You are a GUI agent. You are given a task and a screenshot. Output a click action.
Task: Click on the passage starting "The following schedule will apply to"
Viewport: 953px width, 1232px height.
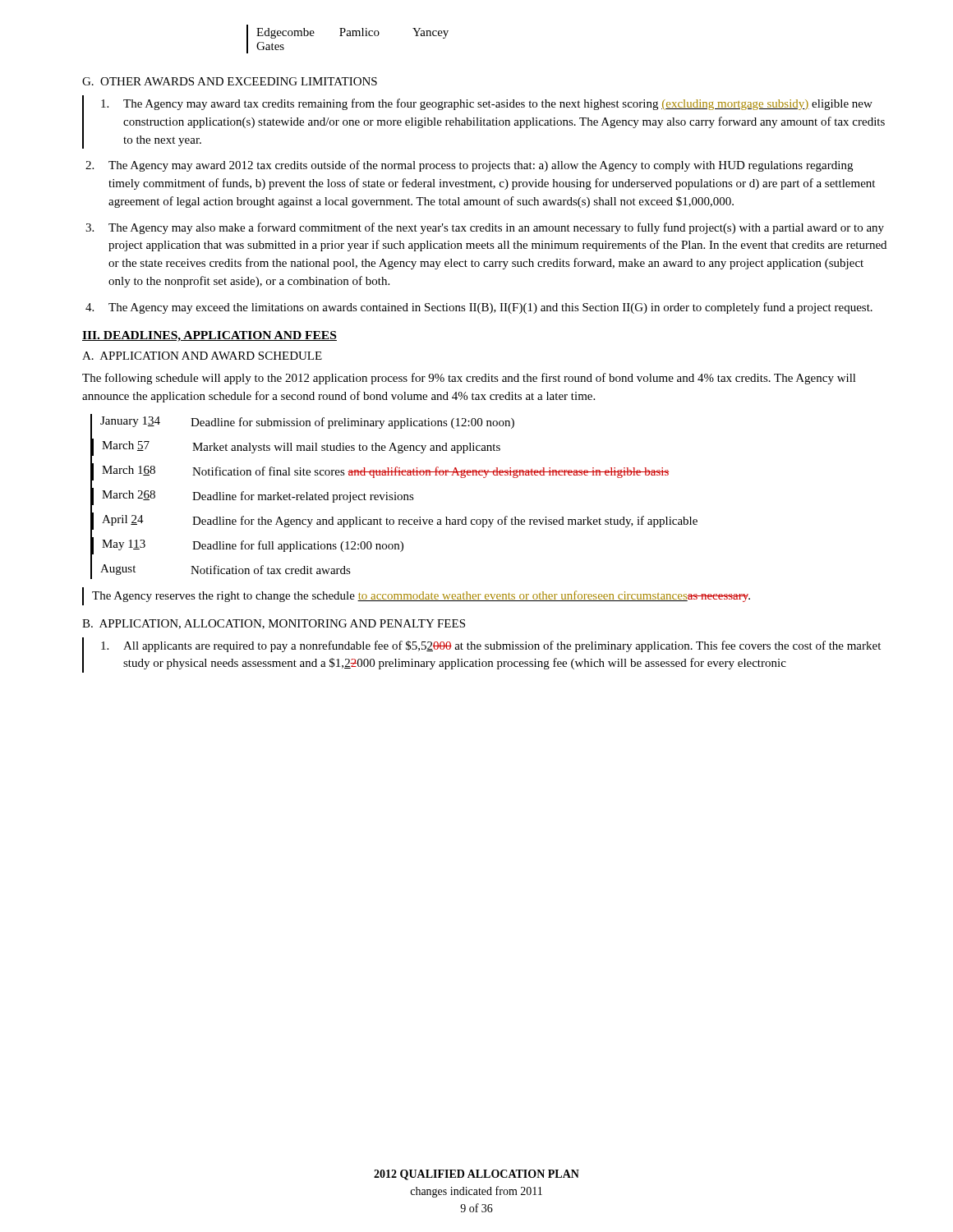coord(469,387)
